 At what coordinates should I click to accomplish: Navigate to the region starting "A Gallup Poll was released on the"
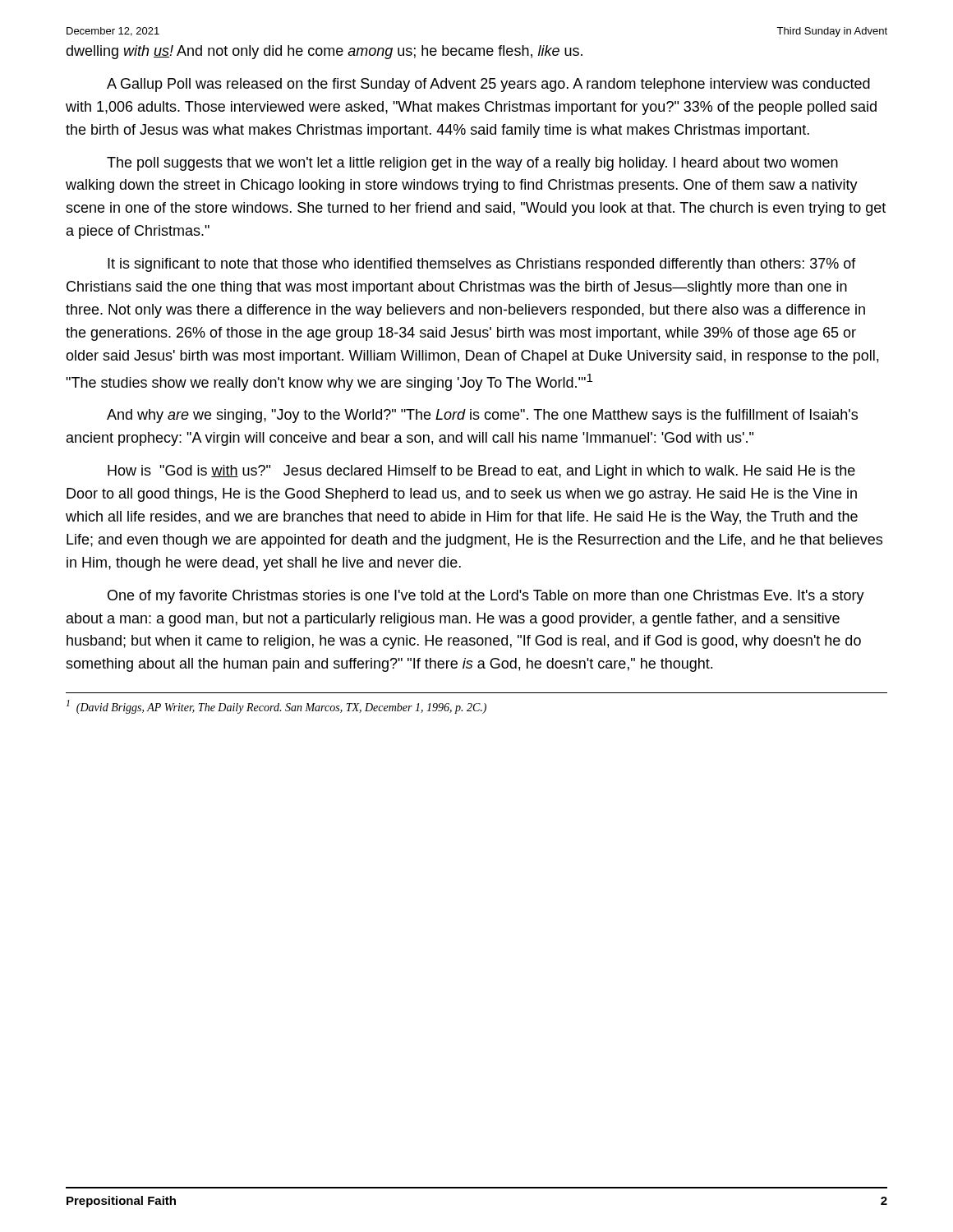pos(476,107)
